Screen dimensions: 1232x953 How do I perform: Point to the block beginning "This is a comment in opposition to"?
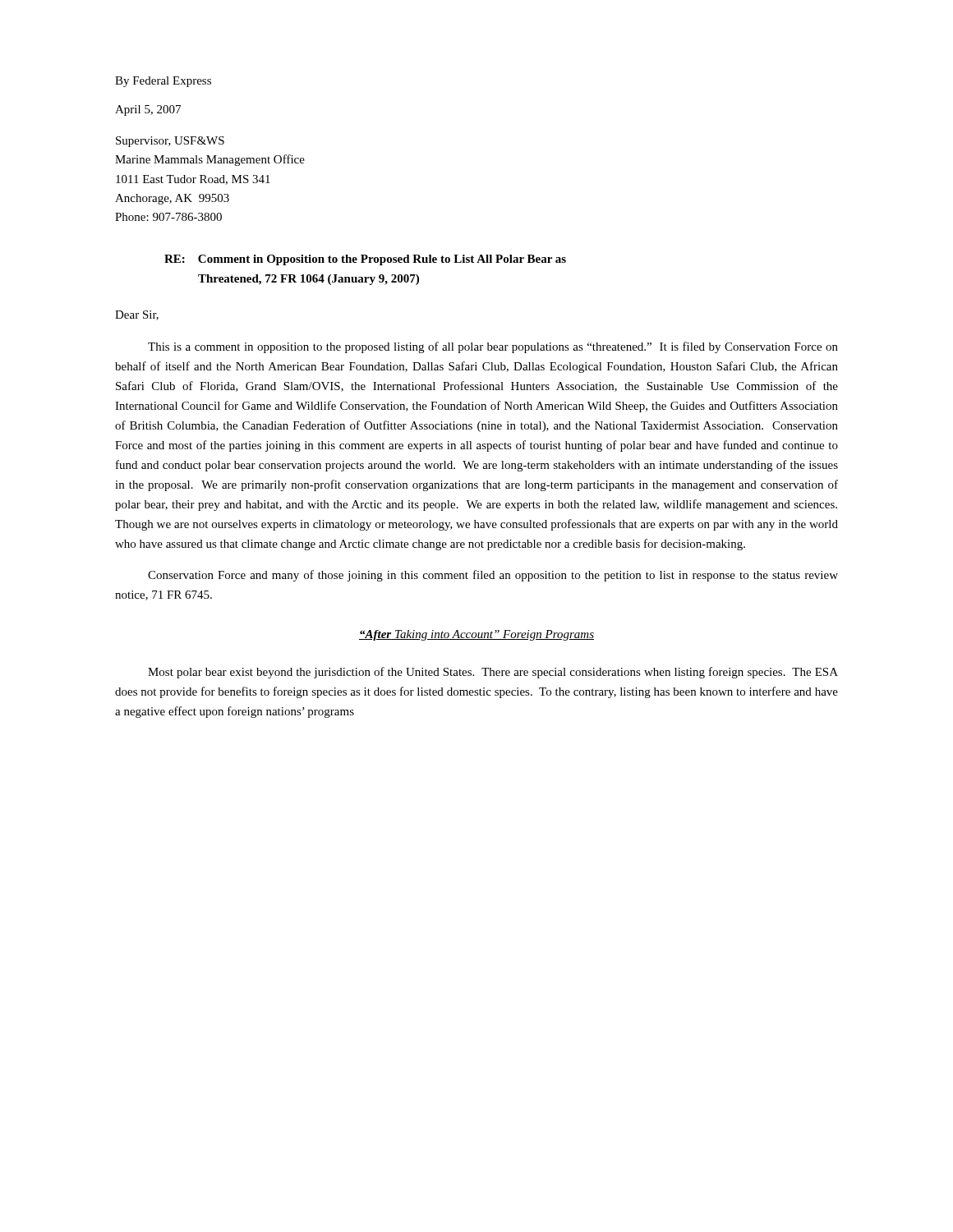coord(476,445)
